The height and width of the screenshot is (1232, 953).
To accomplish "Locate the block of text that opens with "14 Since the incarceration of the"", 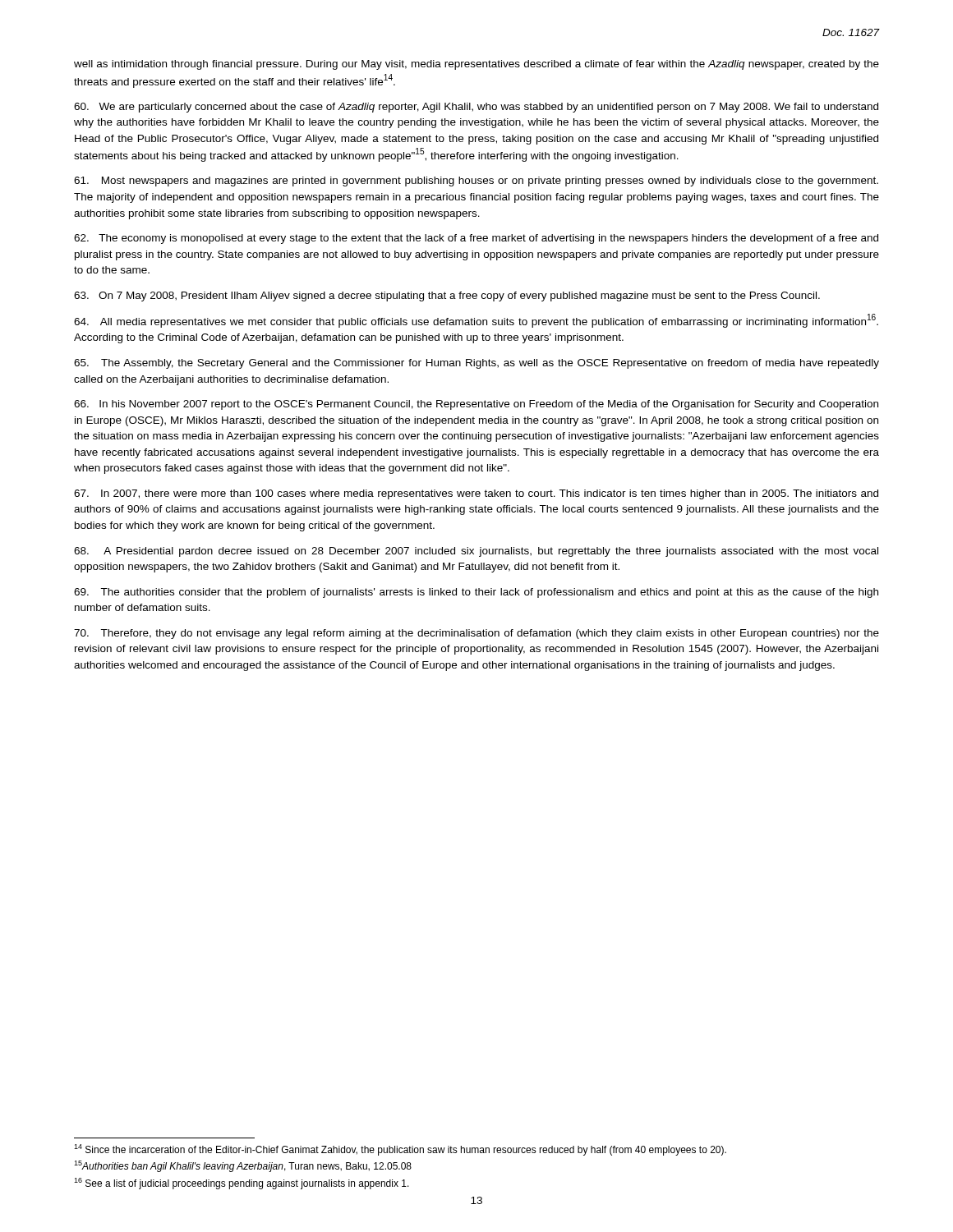I will click(400, 1149).
